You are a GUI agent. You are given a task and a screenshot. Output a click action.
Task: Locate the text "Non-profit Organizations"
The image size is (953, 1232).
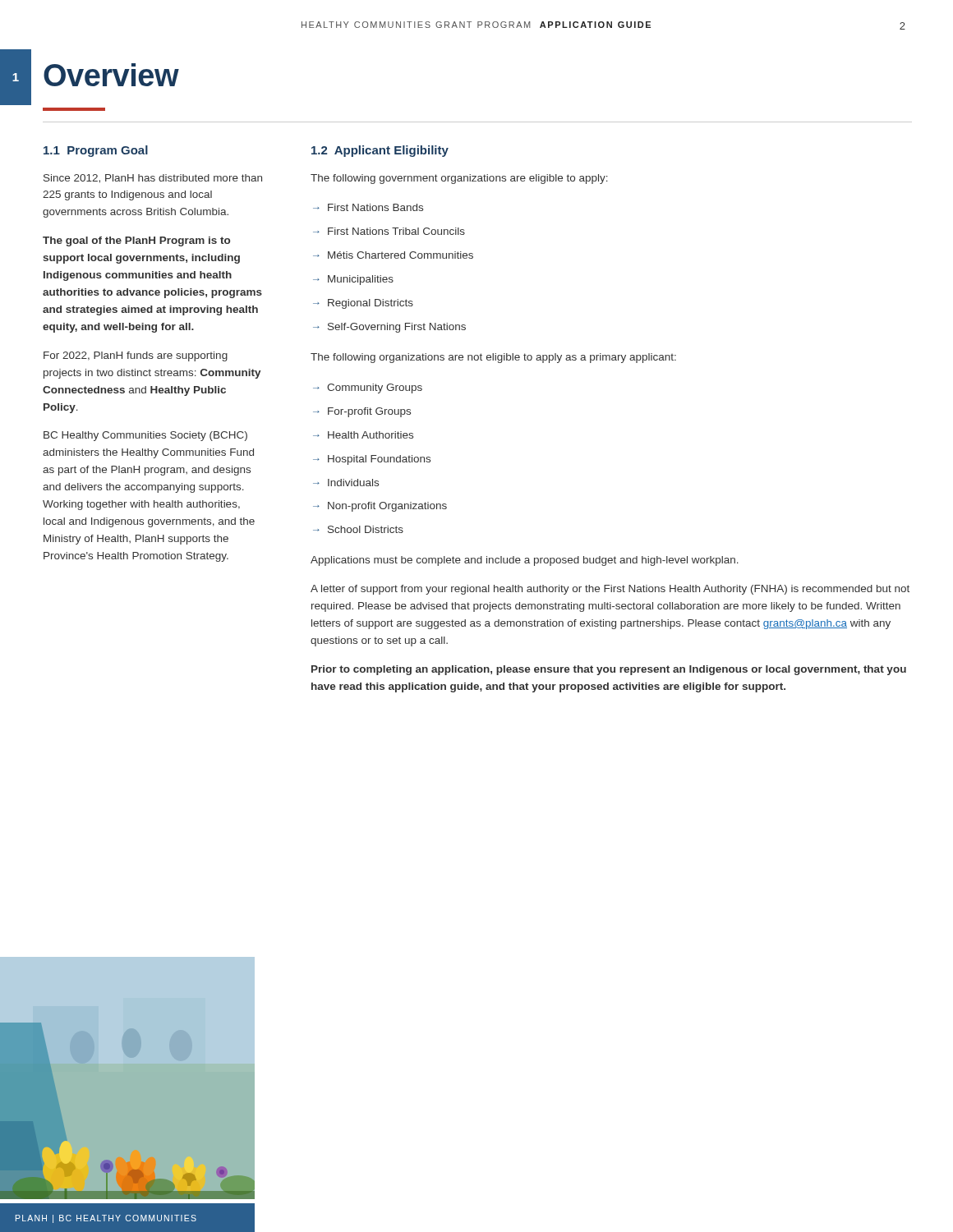pos(380,507)
